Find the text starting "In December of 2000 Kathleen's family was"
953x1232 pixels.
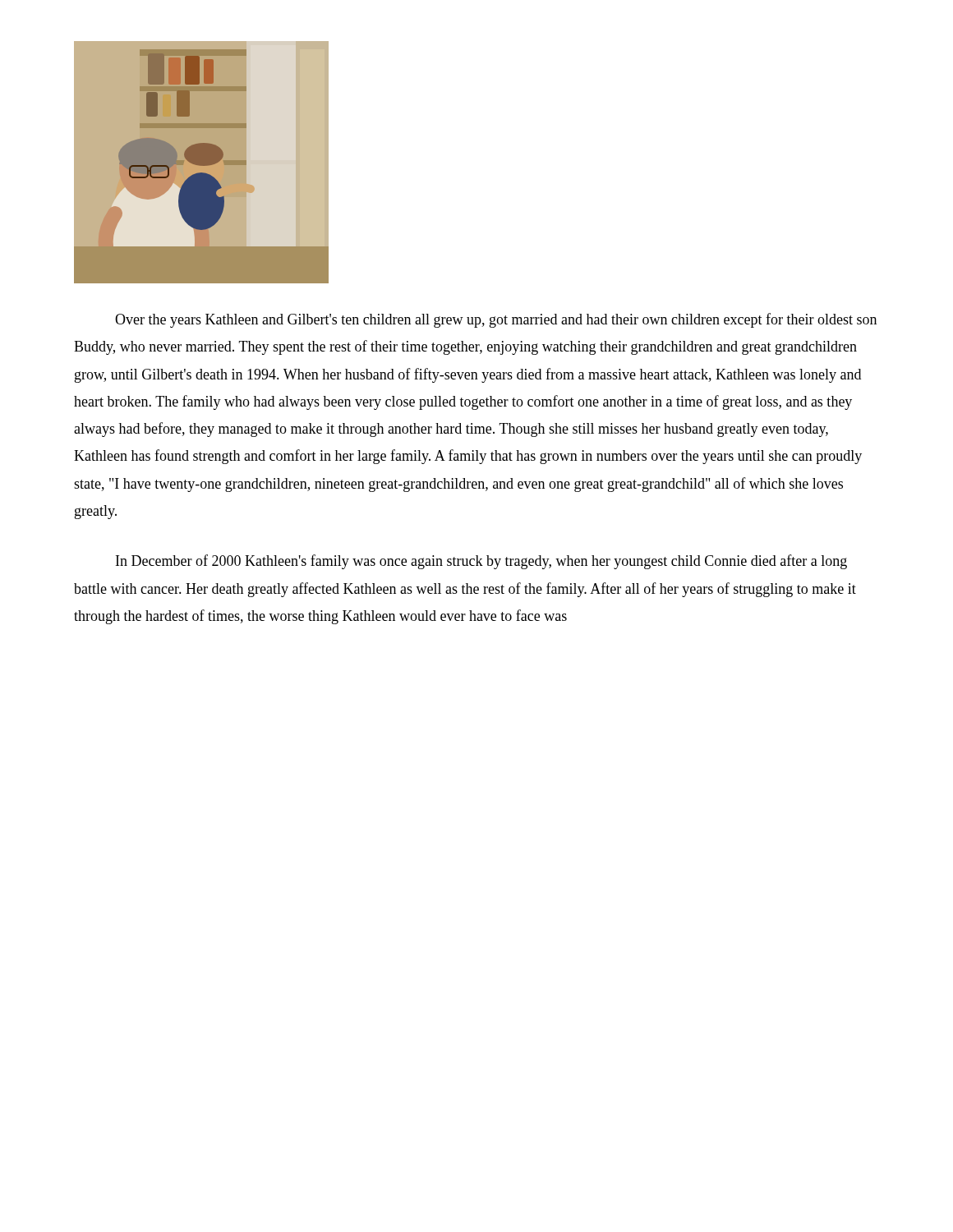476,589
